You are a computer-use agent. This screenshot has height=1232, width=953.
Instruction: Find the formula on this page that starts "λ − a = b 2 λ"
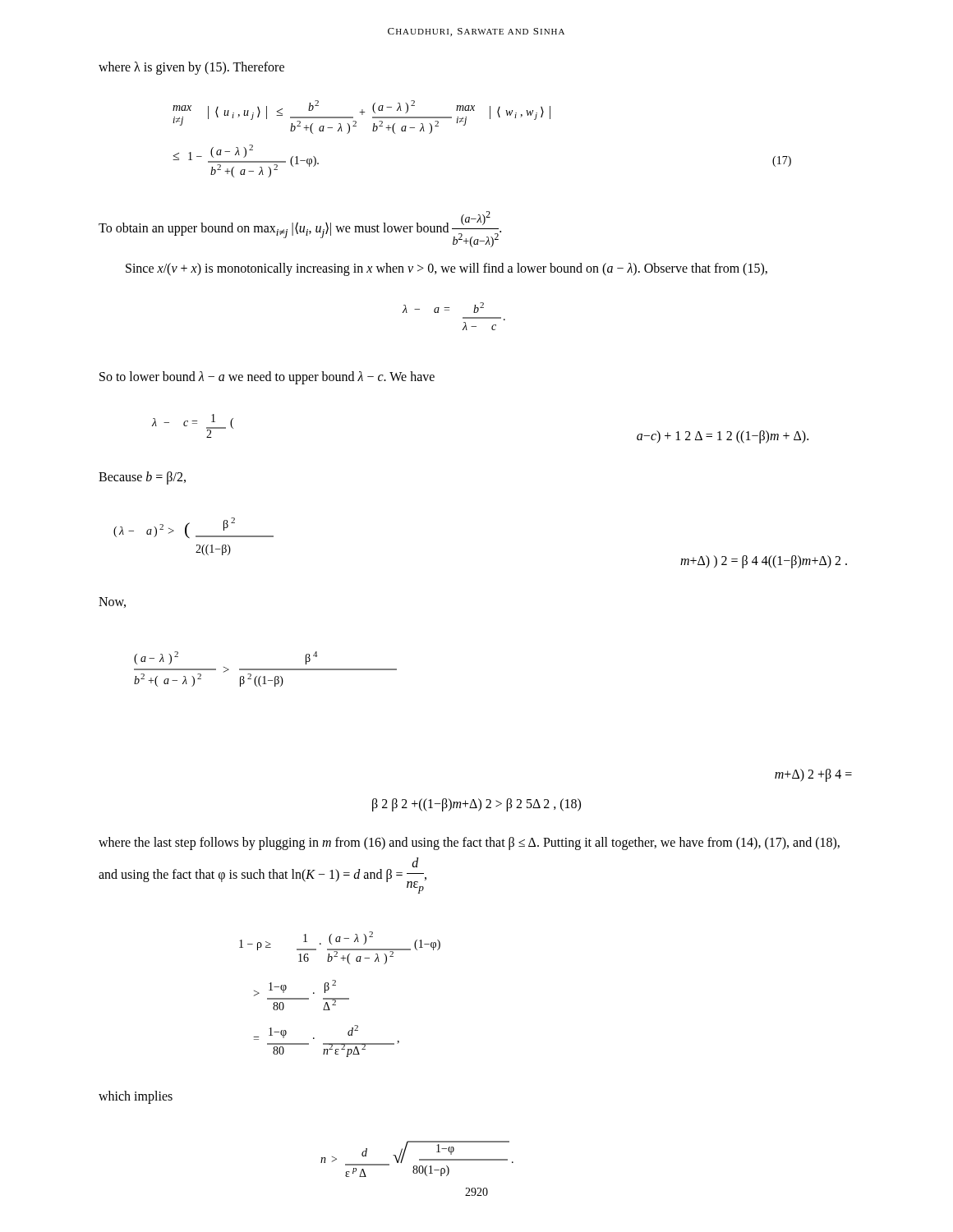tap(476, 318)
